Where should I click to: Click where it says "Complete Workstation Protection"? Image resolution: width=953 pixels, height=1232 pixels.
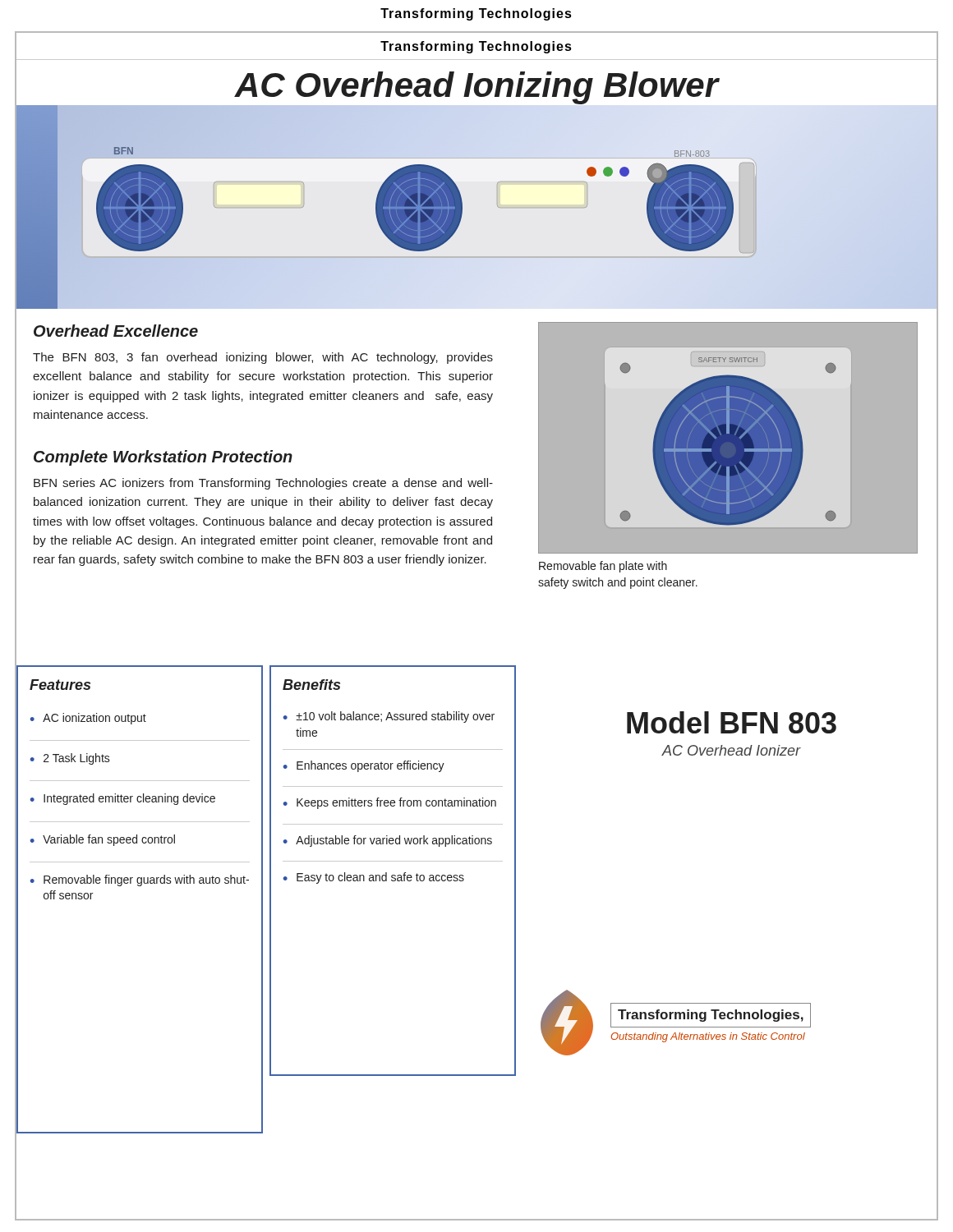click(x=163, y=457)
